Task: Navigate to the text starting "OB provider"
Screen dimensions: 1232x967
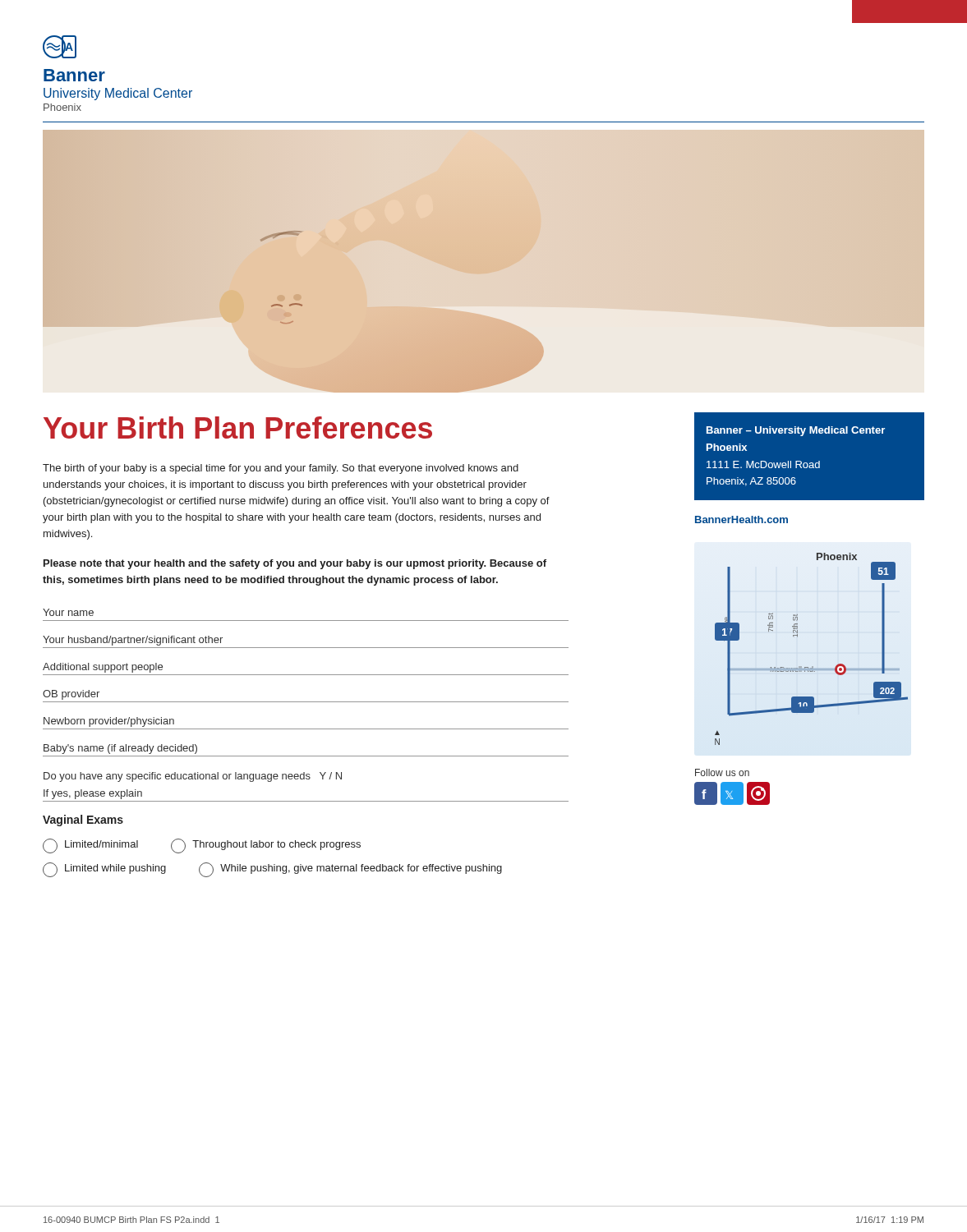Action: click(306, 694)
